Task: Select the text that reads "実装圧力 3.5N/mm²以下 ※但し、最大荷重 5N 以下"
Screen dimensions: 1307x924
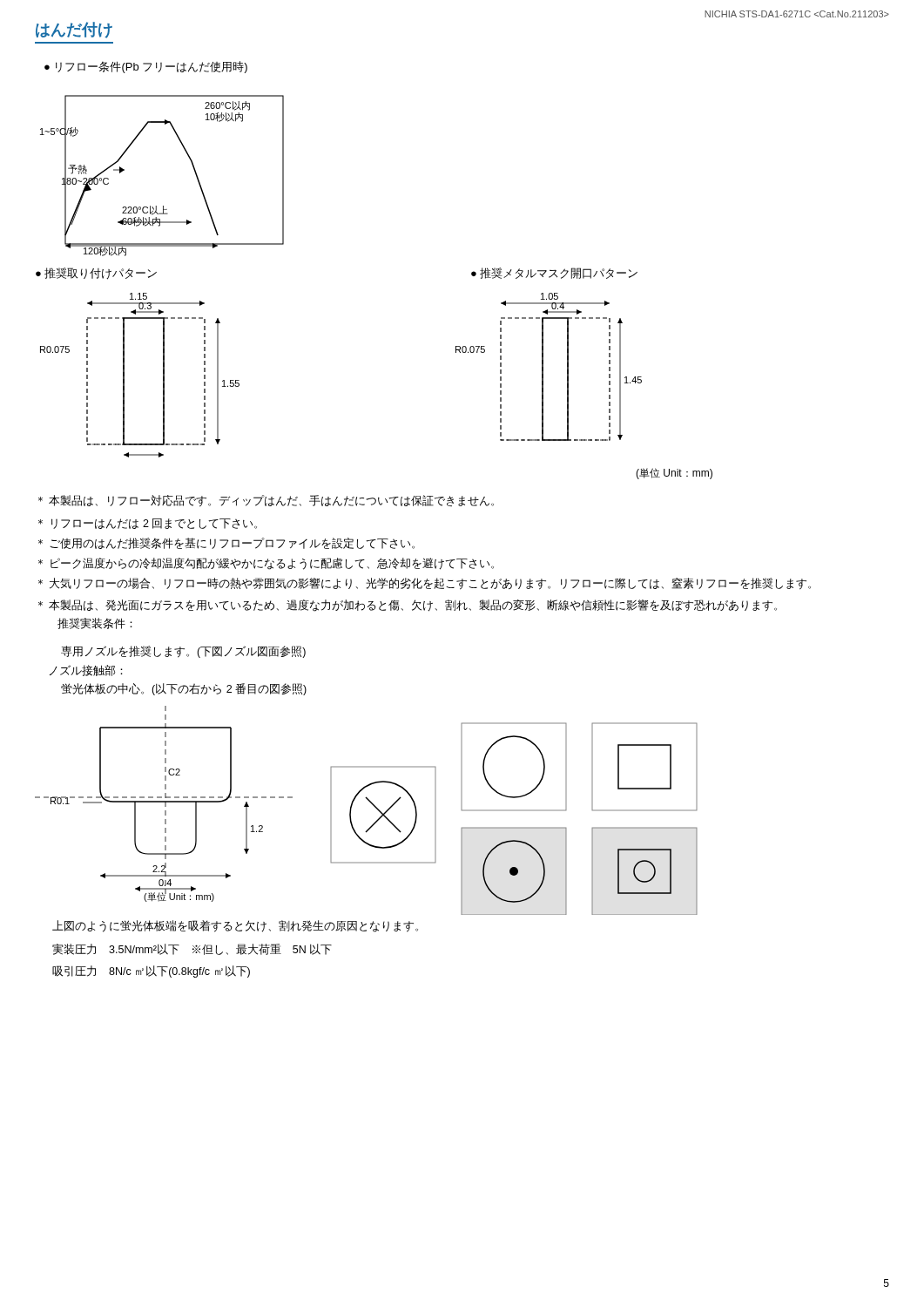Action: 192,950
